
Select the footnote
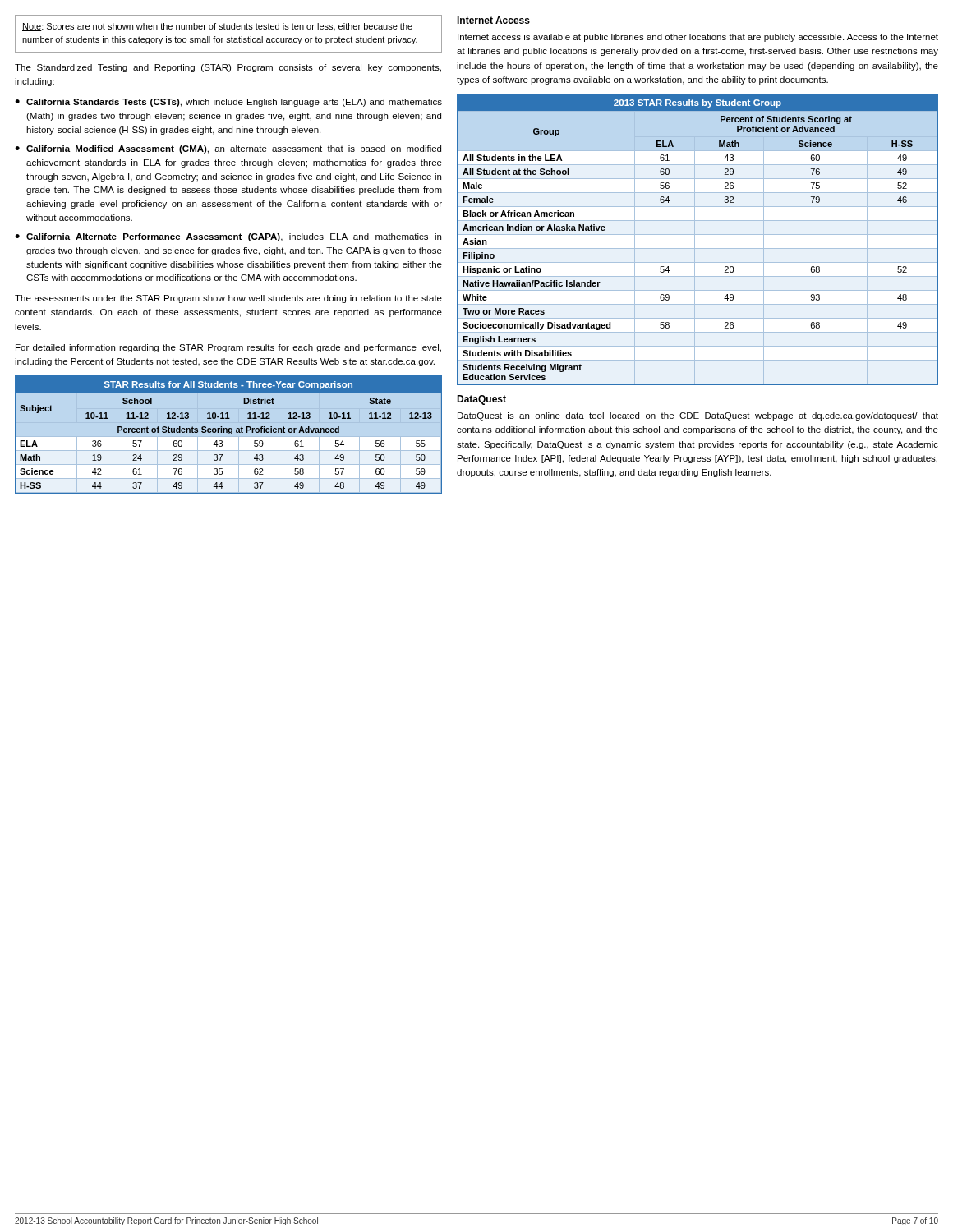[220, 33]
